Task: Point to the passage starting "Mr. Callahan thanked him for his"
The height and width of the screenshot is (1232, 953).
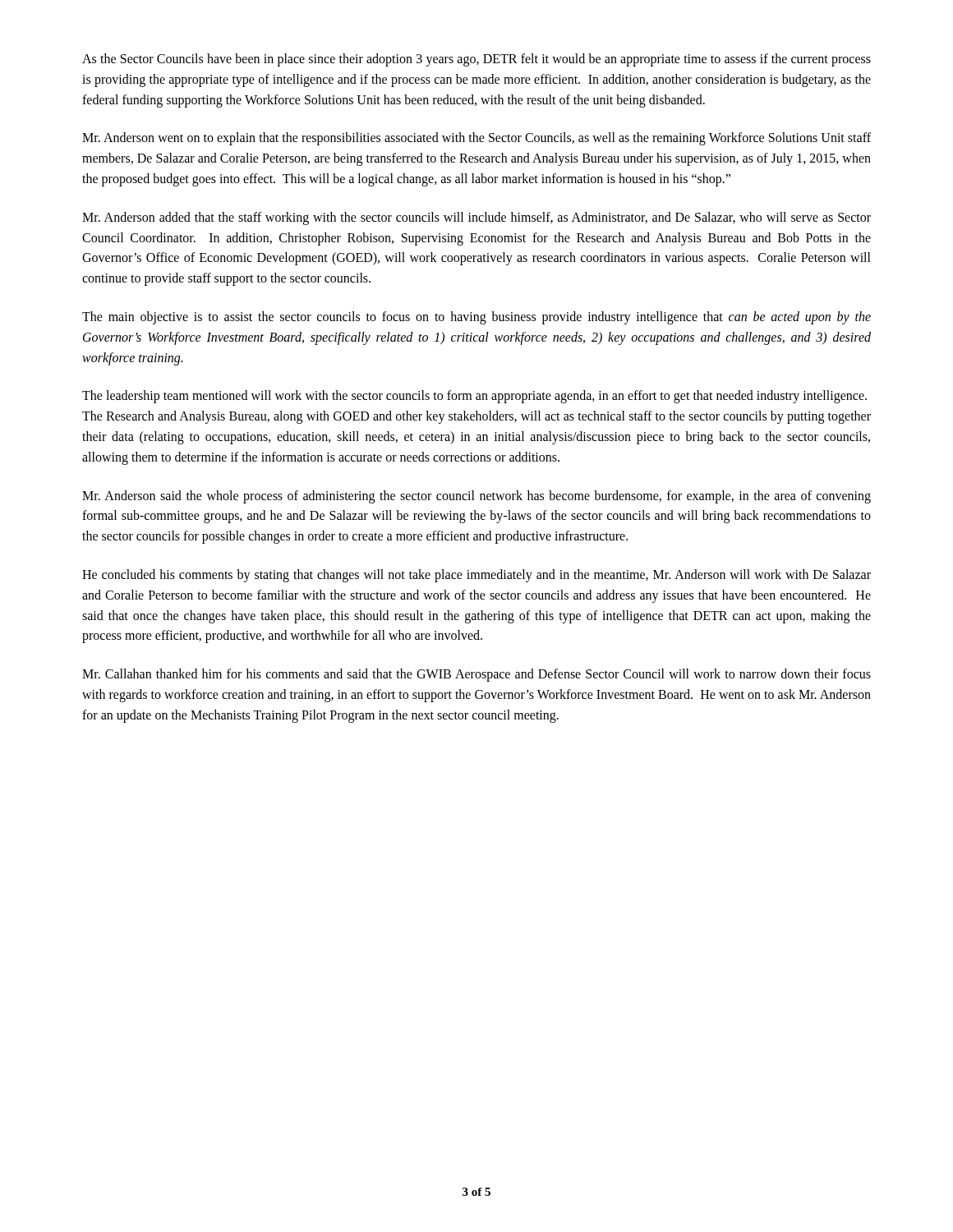Action: click(476, 694)
